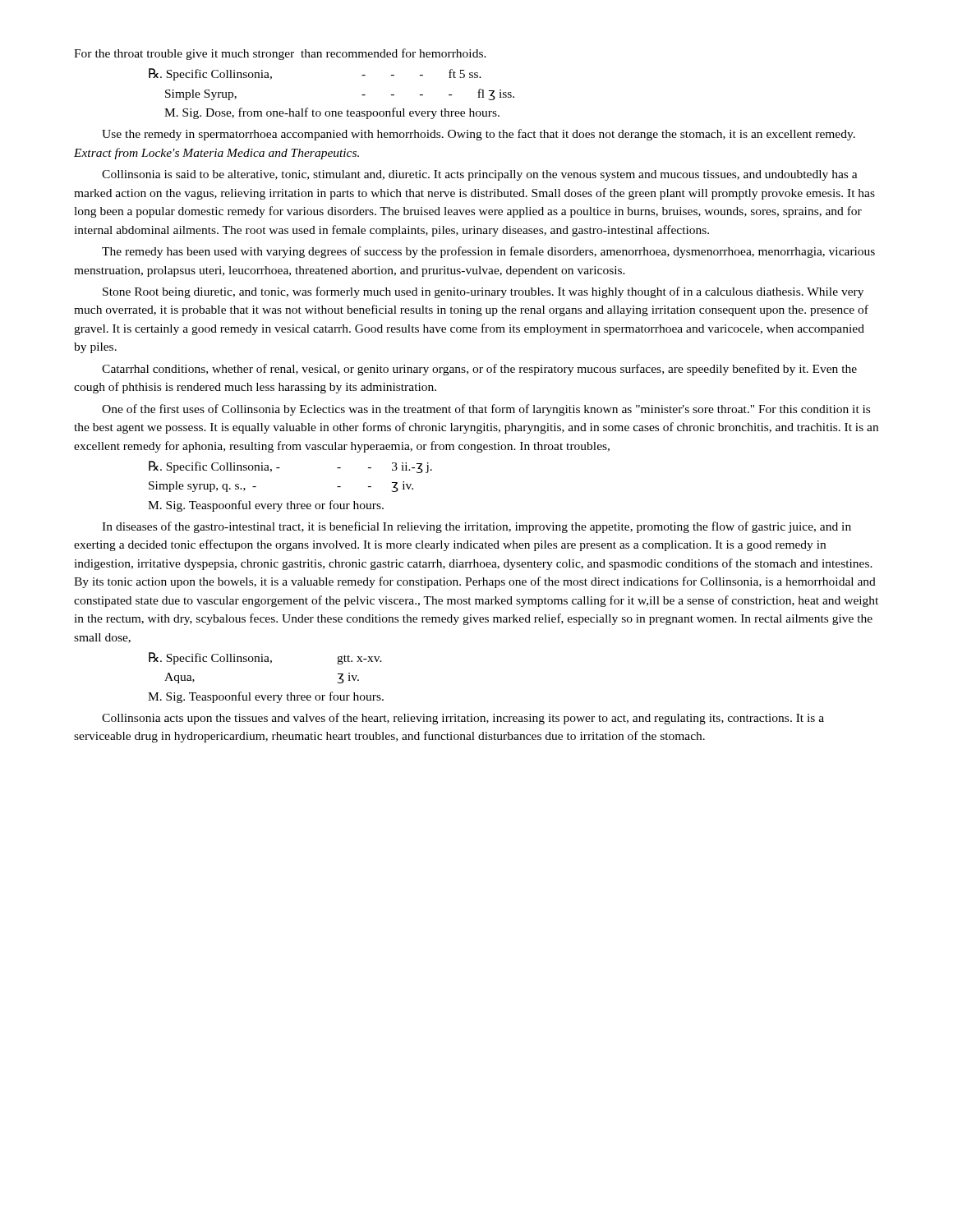Locate the block of text that opens with "Collinsonia is said to be alterative,"
The width and height of the screenshot is (953, 1232).
coord(474,201)
